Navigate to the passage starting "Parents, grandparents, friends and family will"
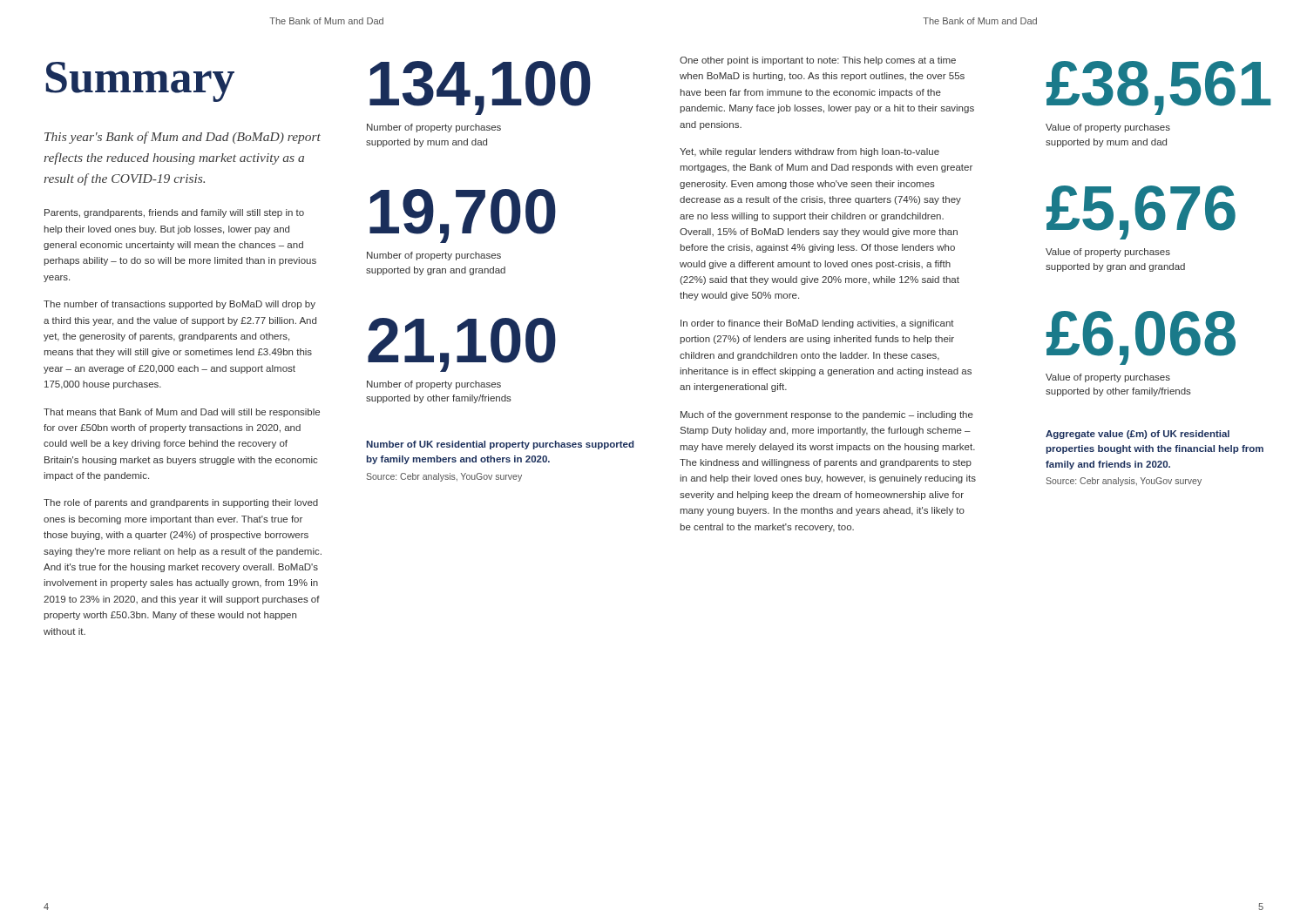This screenshot has width=1307, height=924. 180,245
